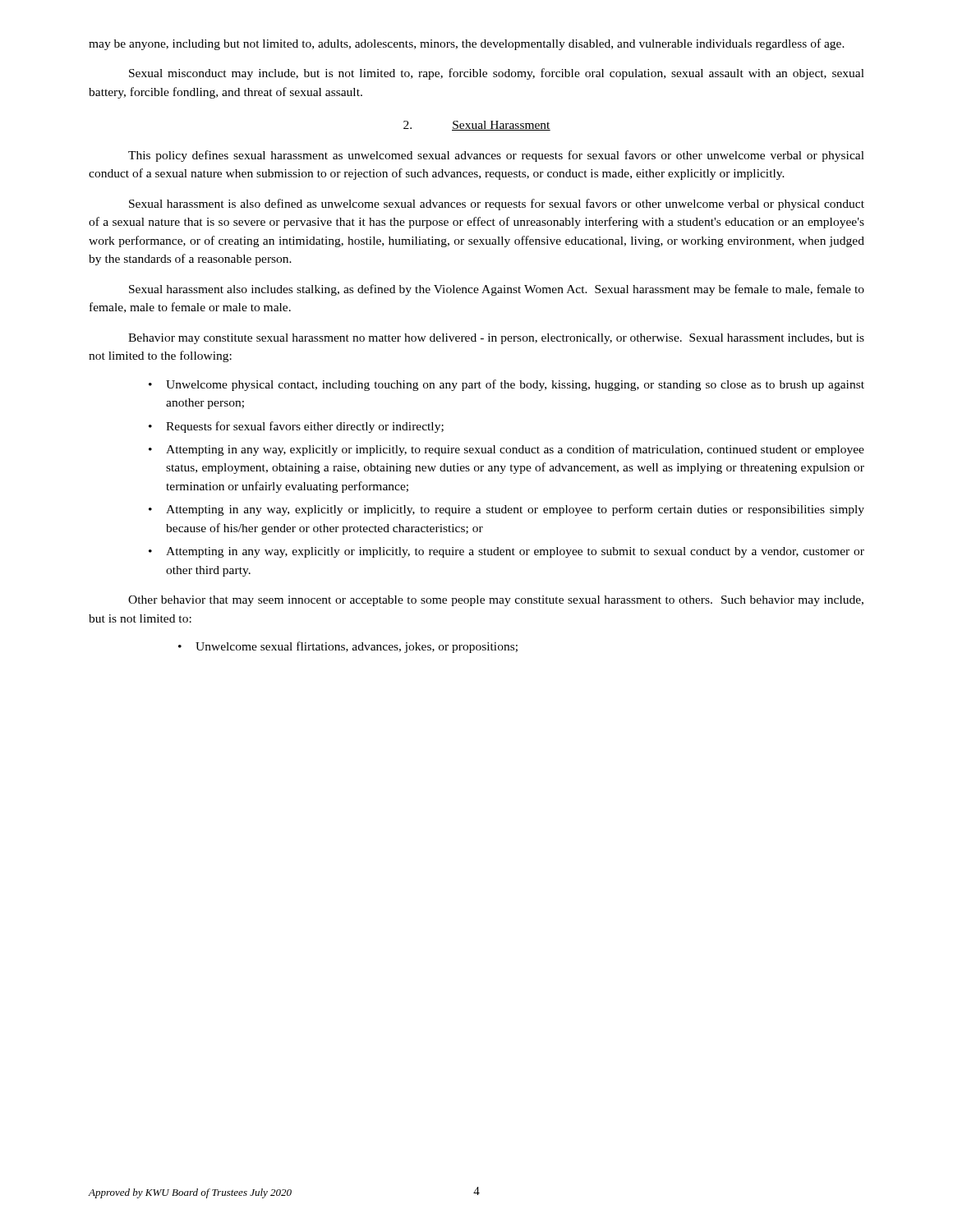Find the list item with the text "• Unwelcome physical contact, including touching on any"
Viewport: 953px width, 1232px height.
[506, 393]
